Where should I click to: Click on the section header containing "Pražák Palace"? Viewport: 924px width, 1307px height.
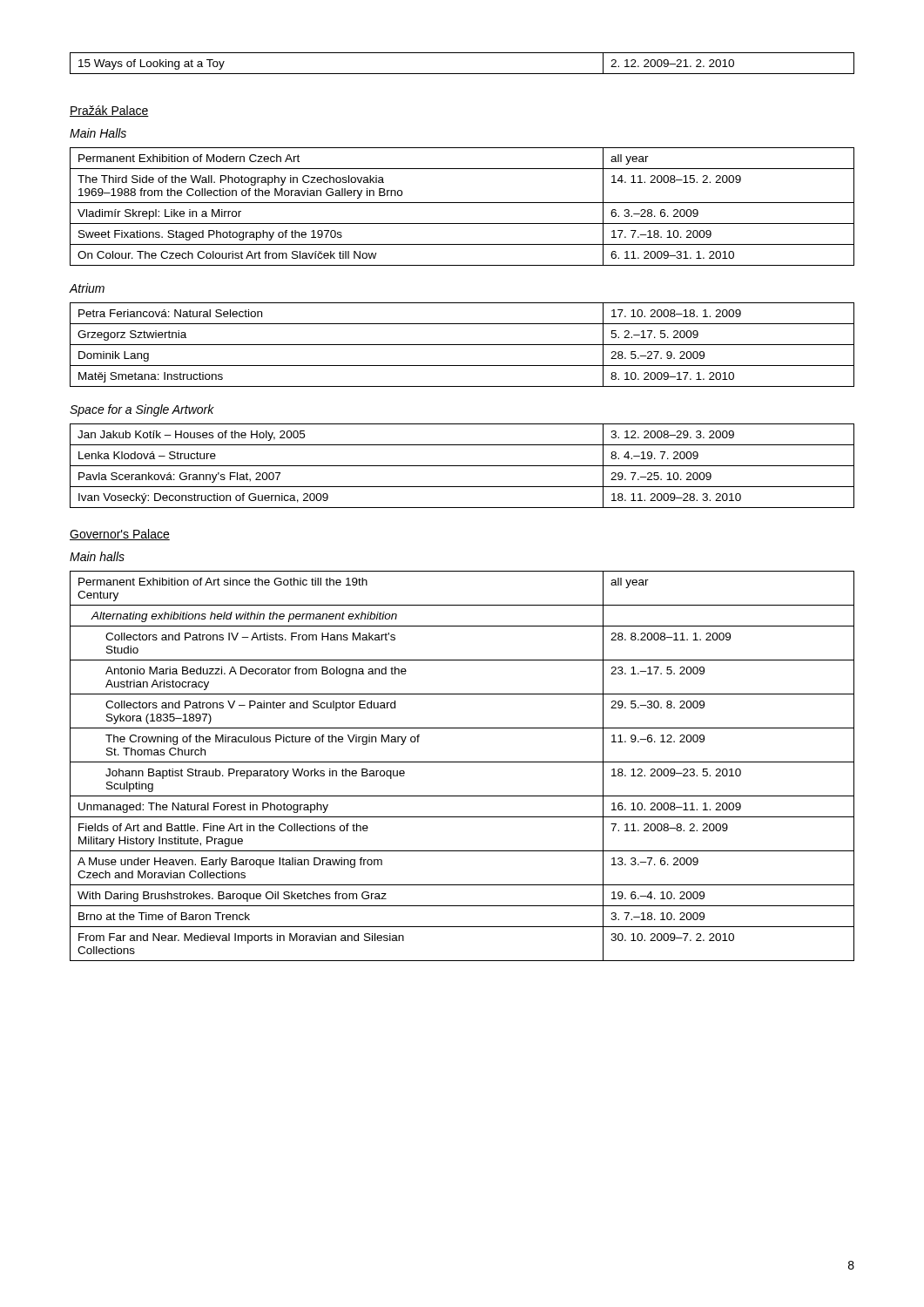pyautogui.click(x=109, y=111)
